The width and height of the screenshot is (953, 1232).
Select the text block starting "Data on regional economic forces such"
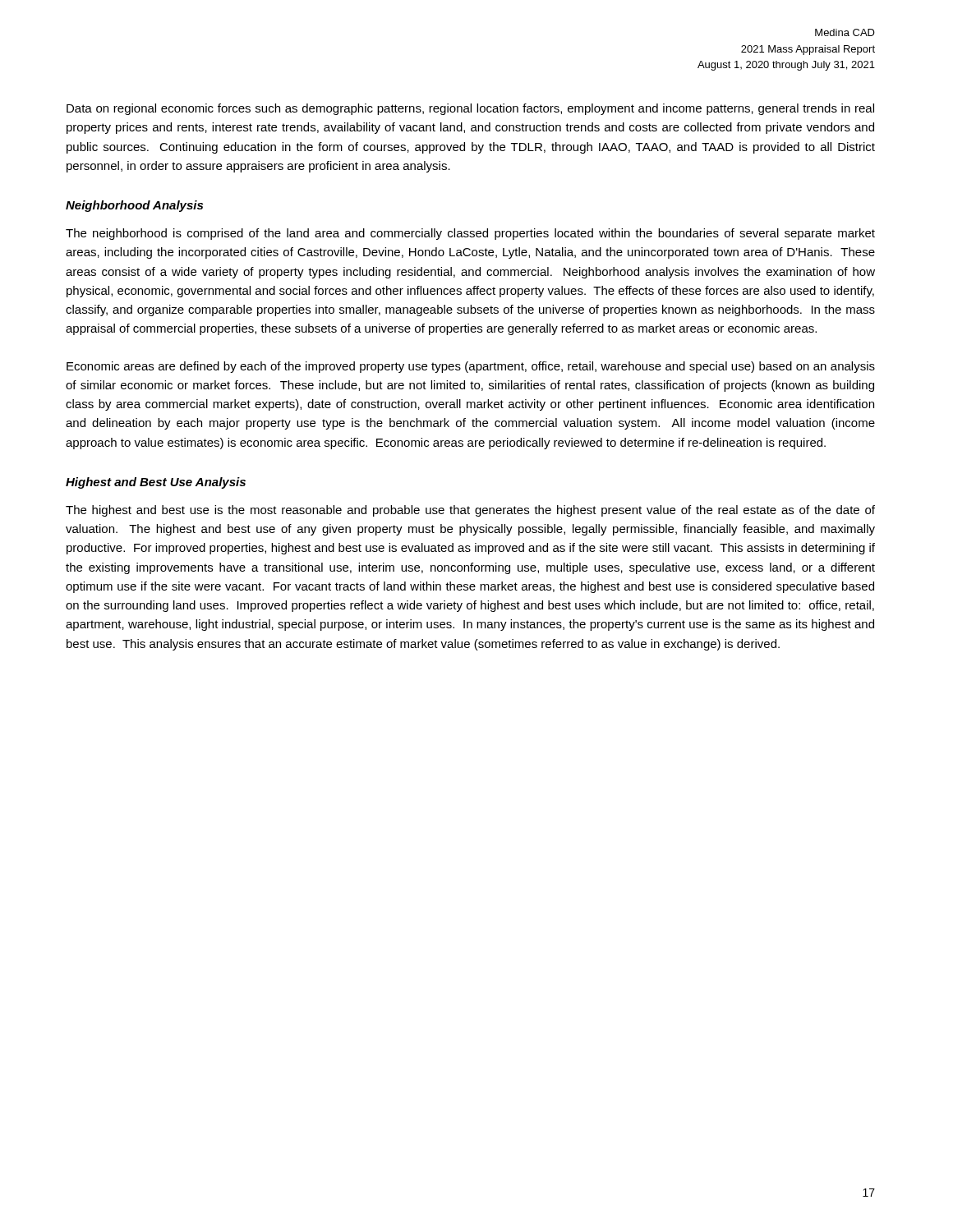470,137
